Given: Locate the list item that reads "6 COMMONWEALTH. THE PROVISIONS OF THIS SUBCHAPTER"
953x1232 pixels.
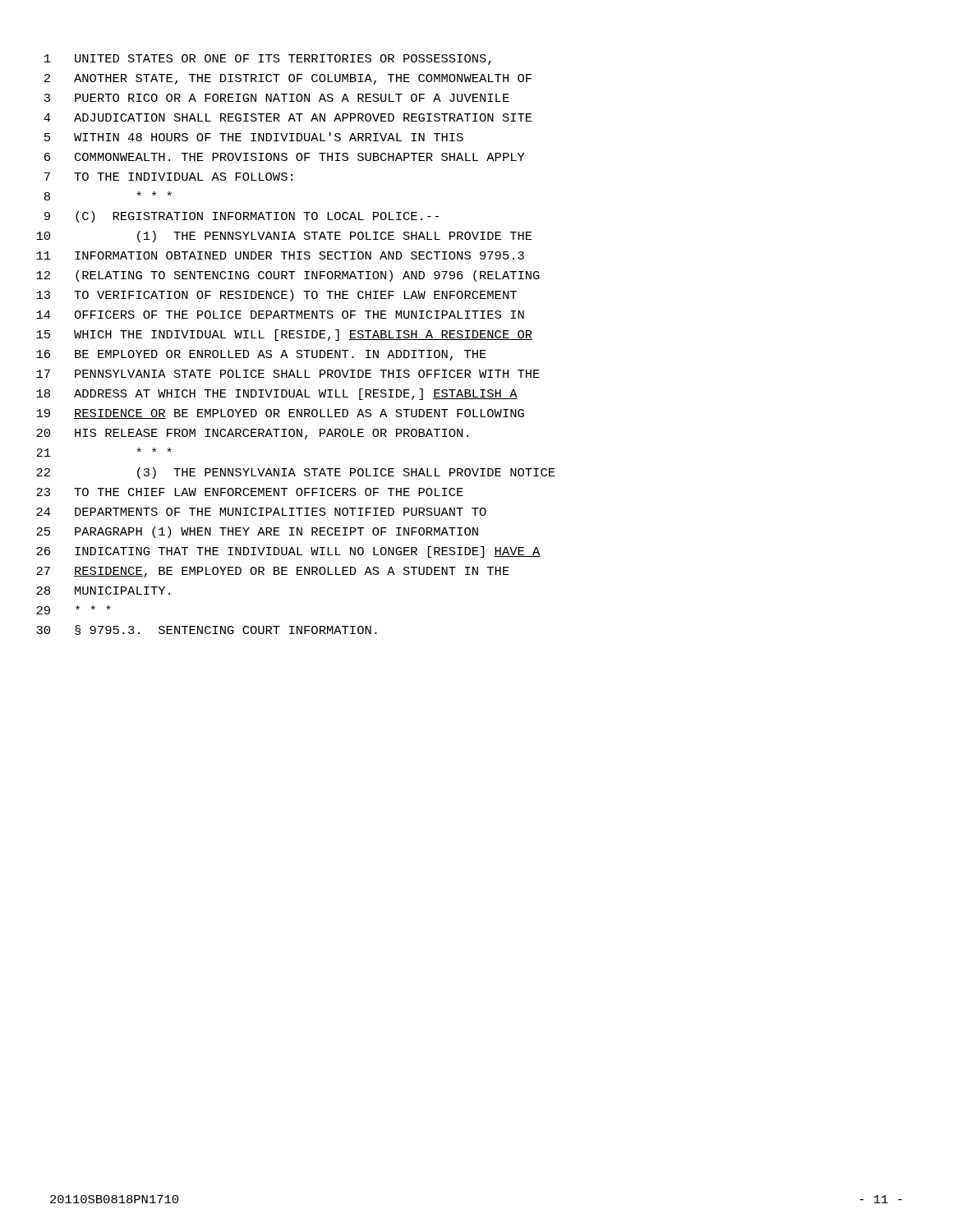Looking at the screenshot, I should (476, 158).
